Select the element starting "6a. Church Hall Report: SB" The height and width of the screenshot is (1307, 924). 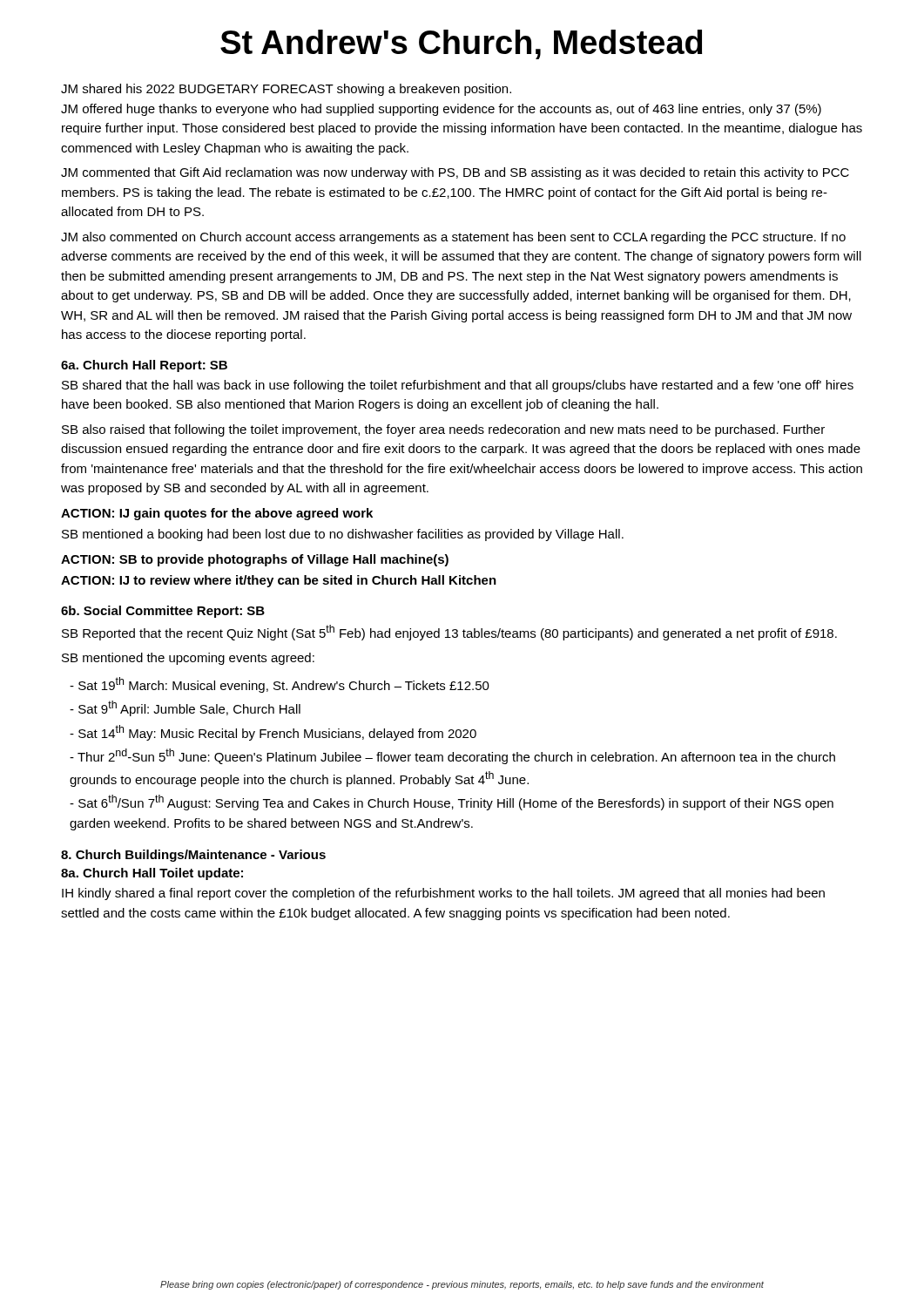tap(144, 364)
